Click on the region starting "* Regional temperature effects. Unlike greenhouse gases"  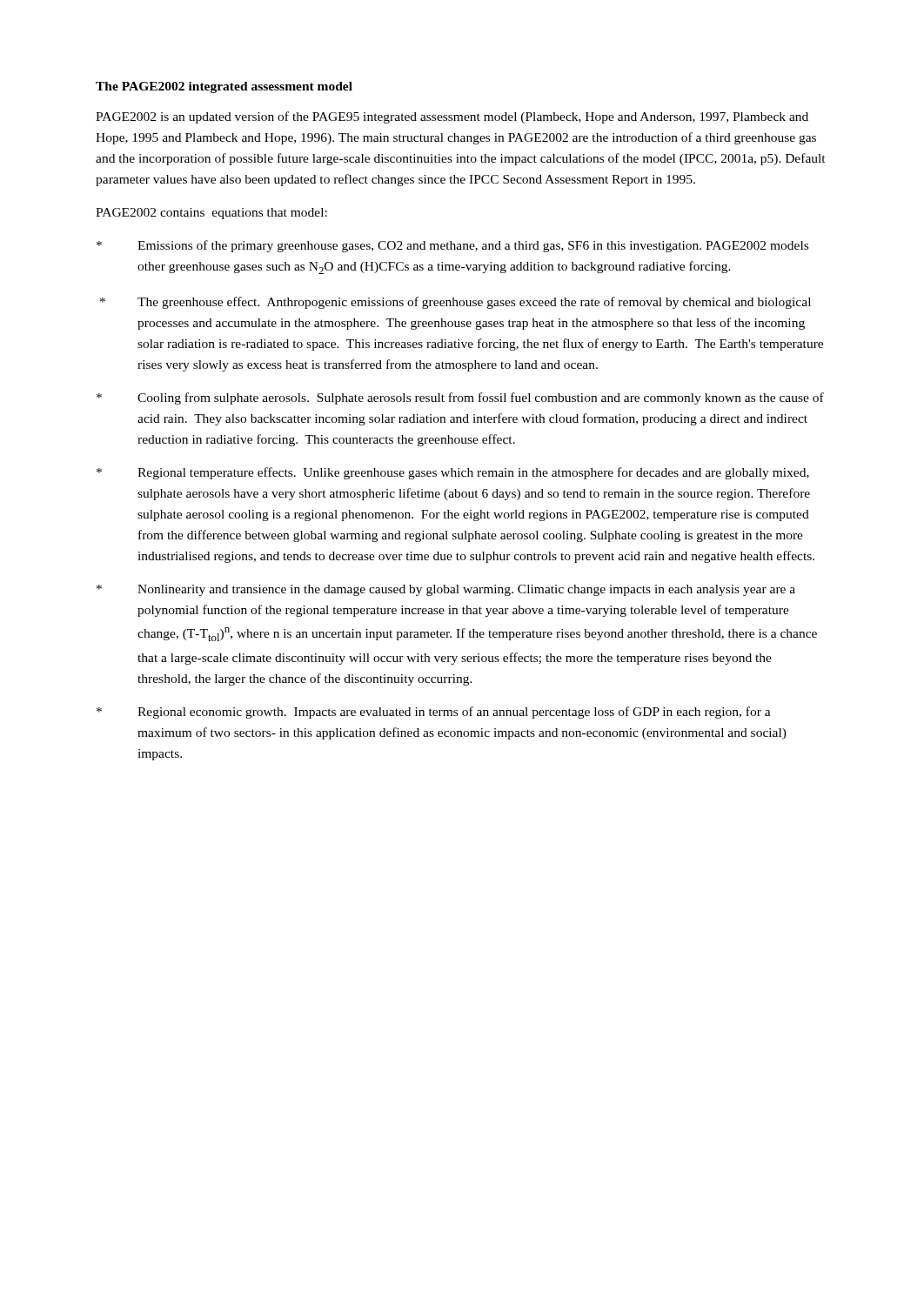(462, 514)
